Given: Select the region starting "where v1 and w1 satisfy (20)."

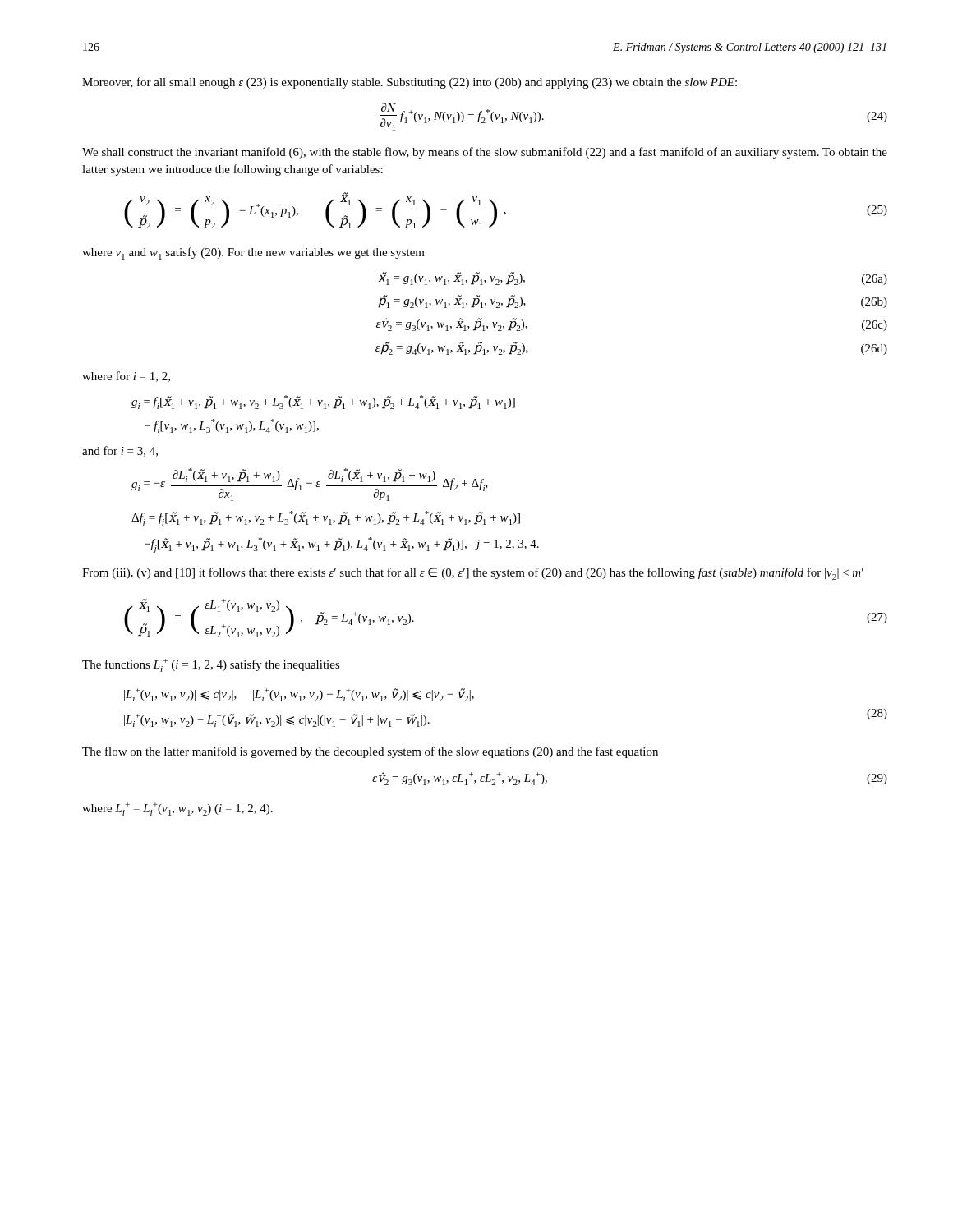Looking at the screenshot, I should coord(253,253).
